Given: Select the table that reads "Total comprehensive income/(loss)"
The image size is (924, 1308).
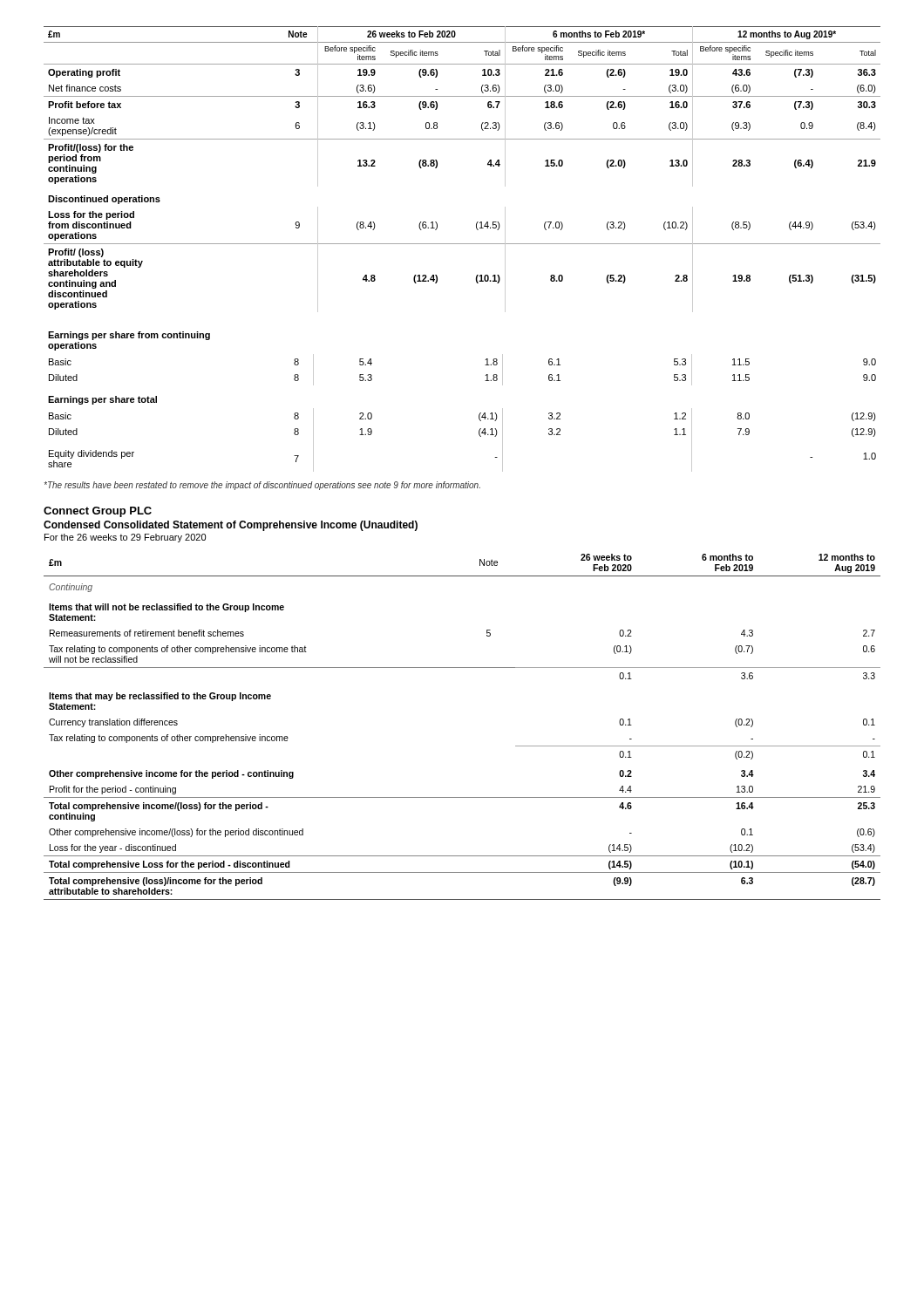Looking at the screenshot, I should (x=462, y=725).
